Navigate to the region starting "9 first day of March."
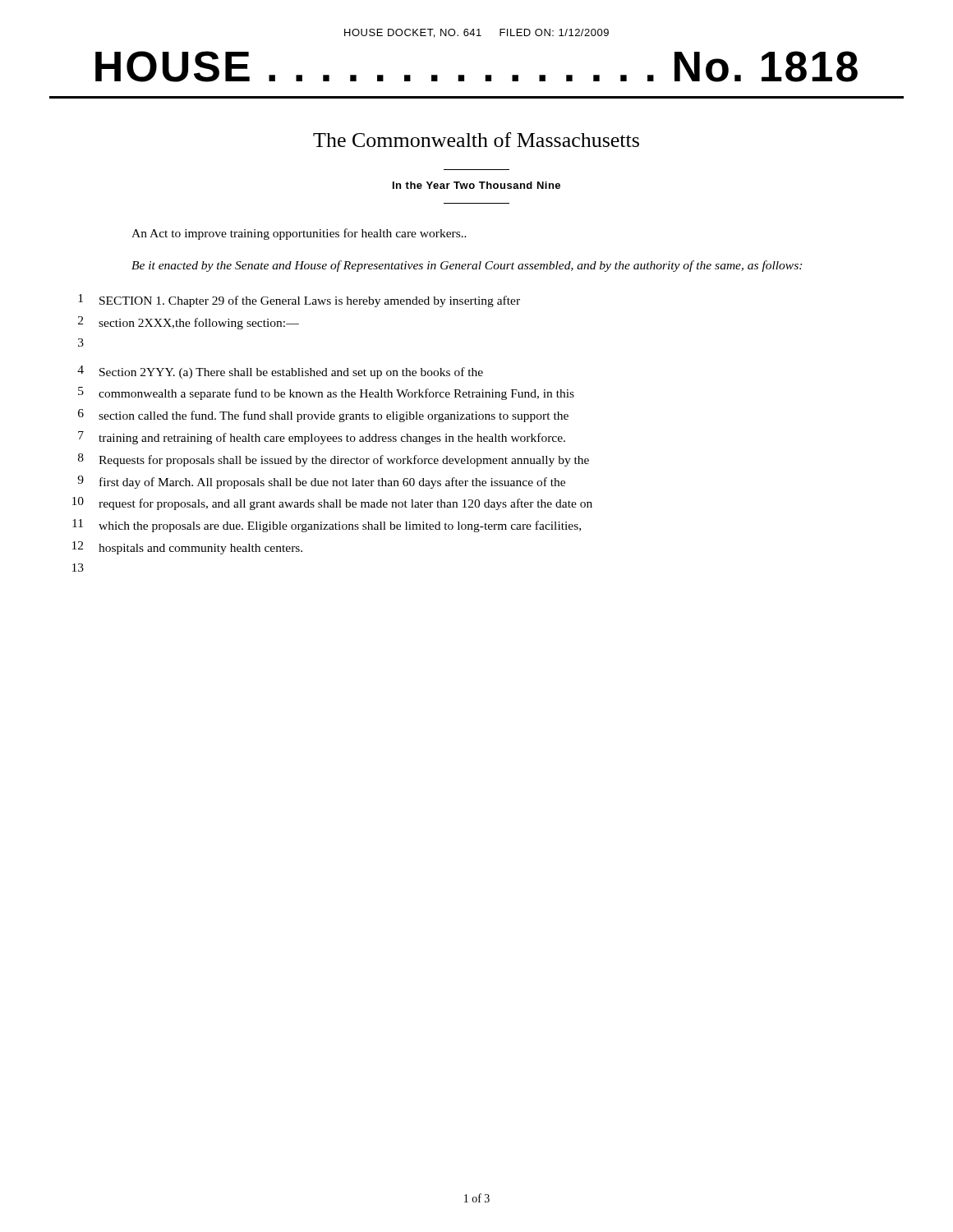 click(476, 481)
